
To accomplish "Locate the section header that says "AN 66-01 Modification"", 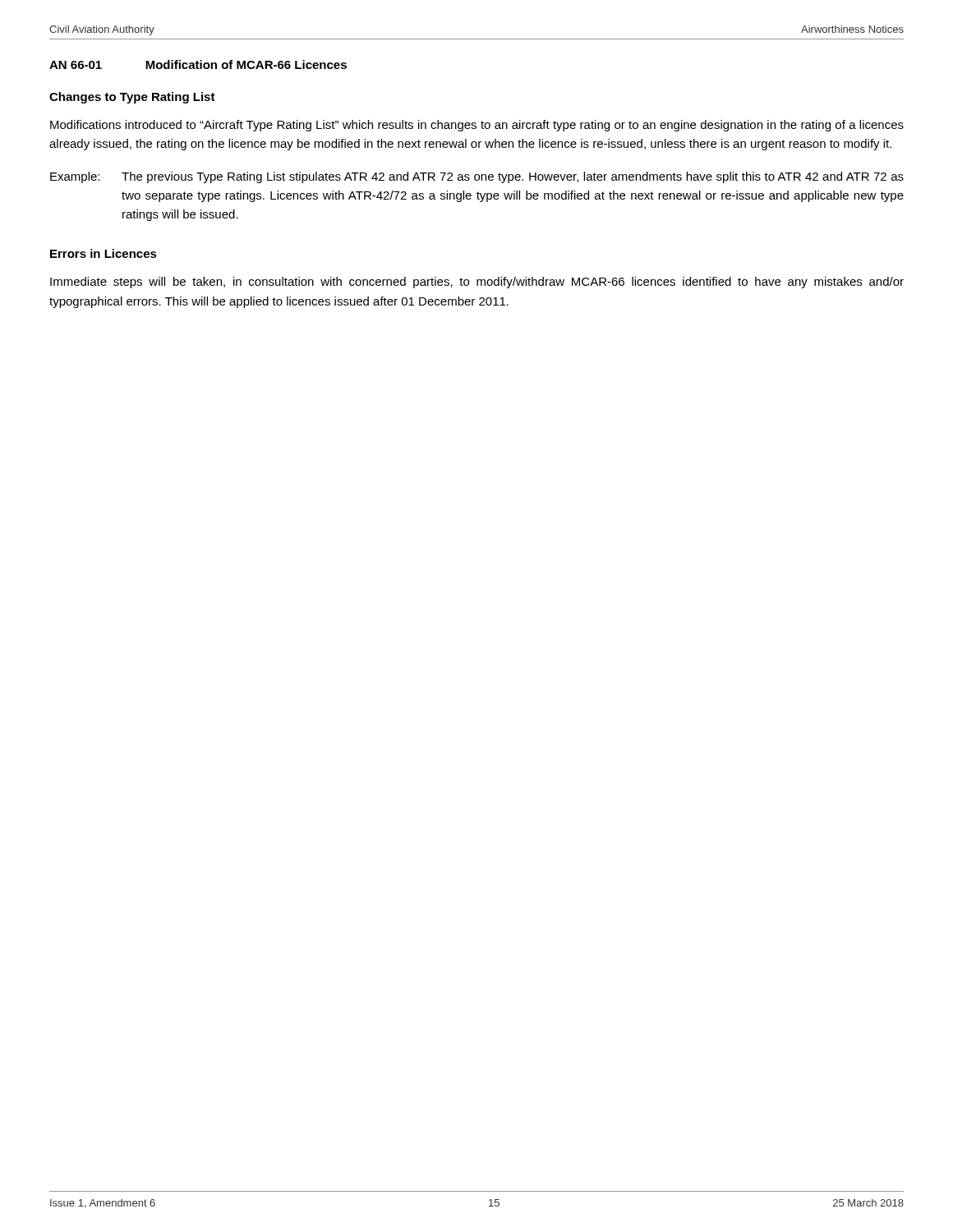I will pos(198,64).
